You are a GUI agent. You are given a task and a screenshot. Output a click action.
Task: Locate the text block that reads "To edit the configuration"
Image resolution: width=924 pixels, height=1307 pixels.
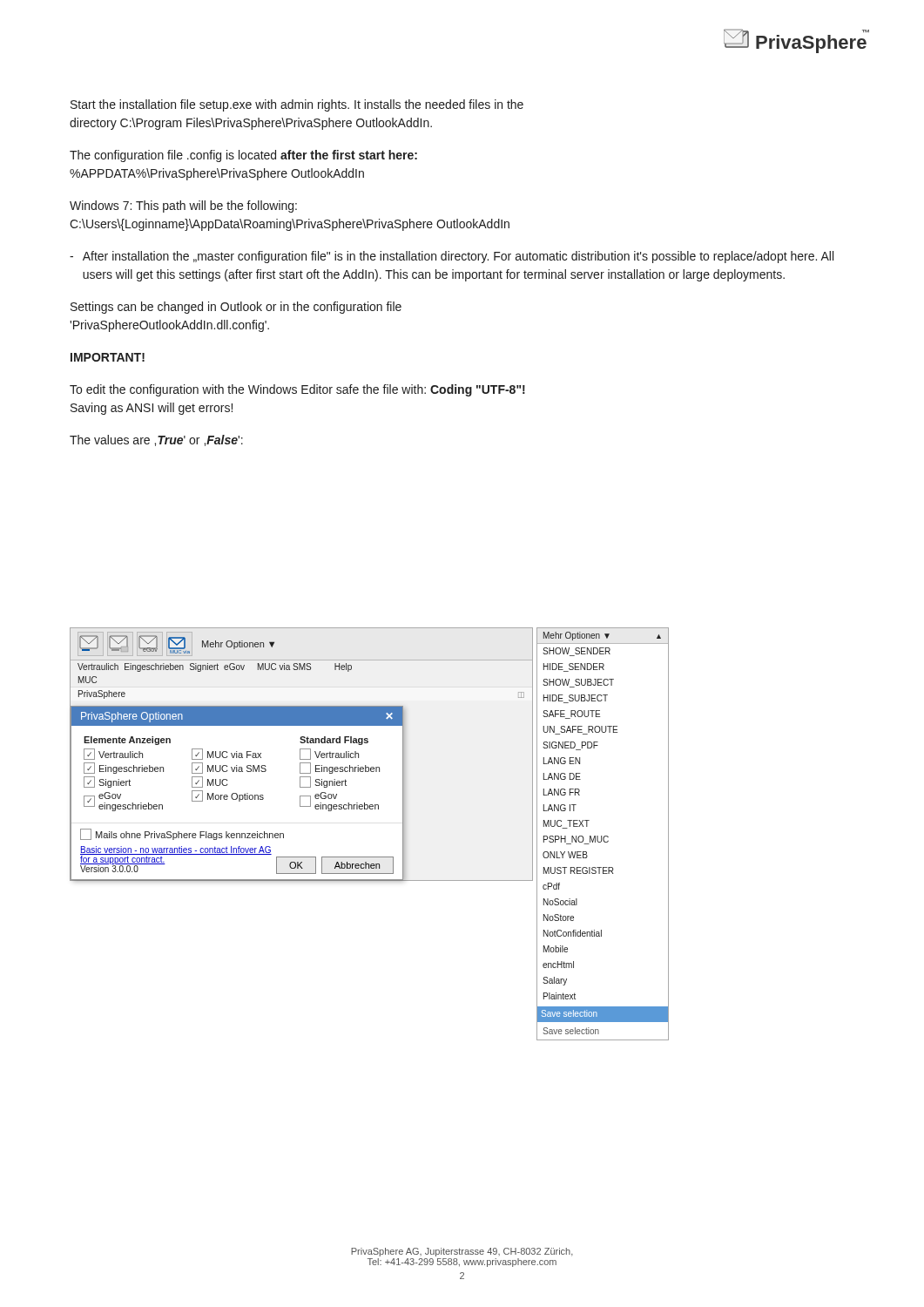462,399
